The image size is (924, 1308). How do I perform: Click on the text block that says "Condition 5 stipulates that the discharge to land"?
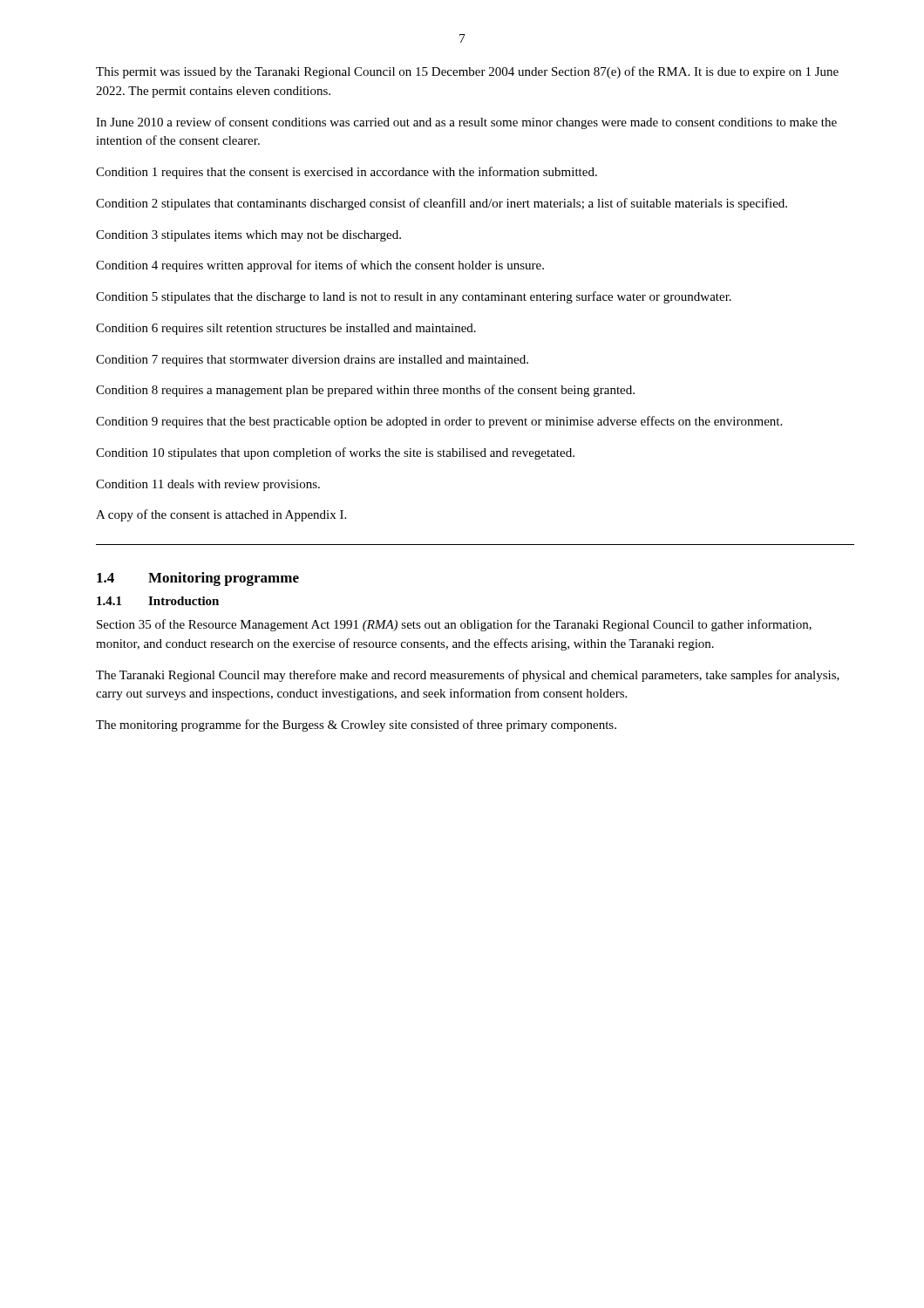click(414, 296)
